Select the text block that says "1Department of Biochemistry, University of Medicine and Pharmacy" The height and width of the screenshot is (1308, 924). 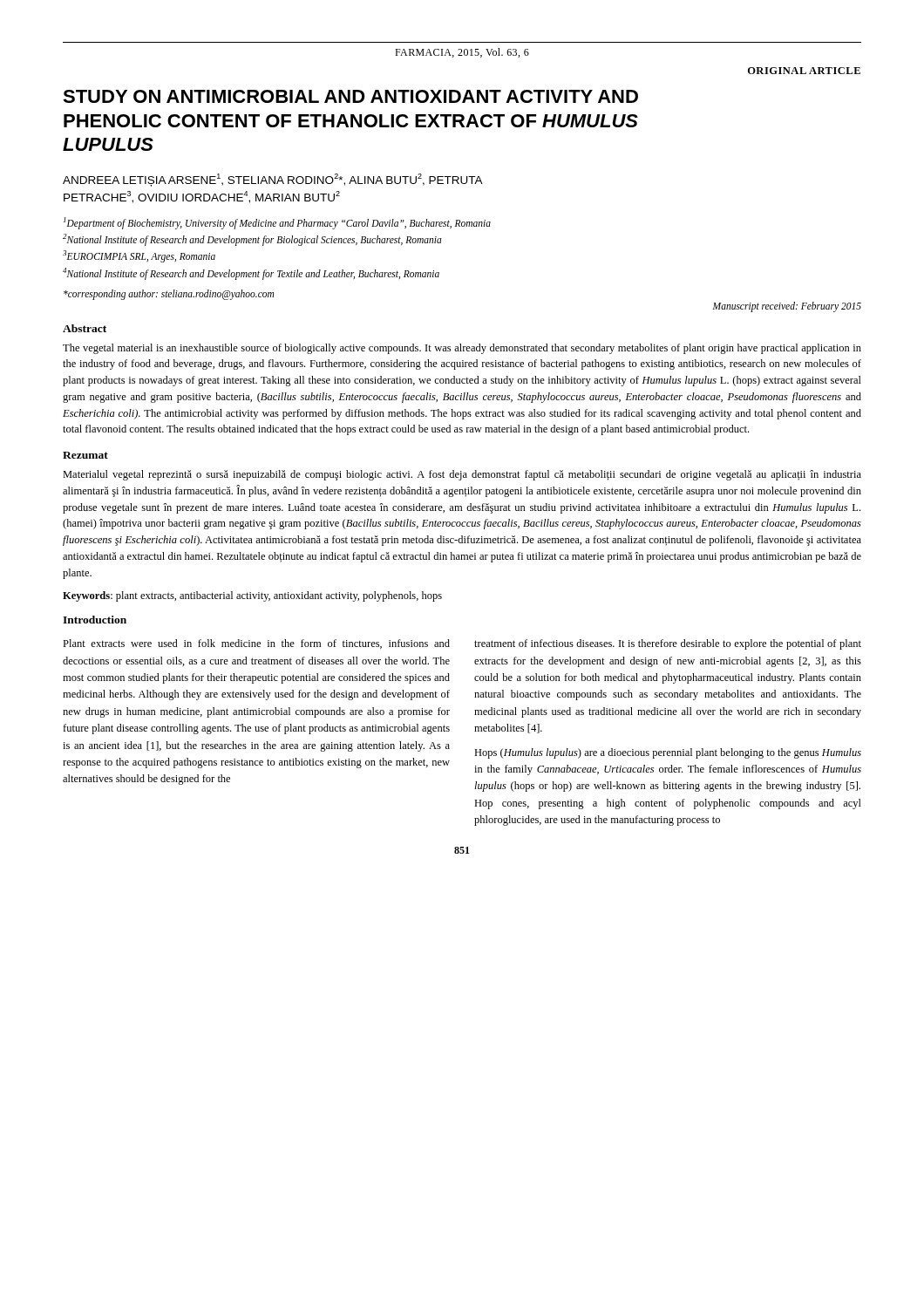[277, 247]
